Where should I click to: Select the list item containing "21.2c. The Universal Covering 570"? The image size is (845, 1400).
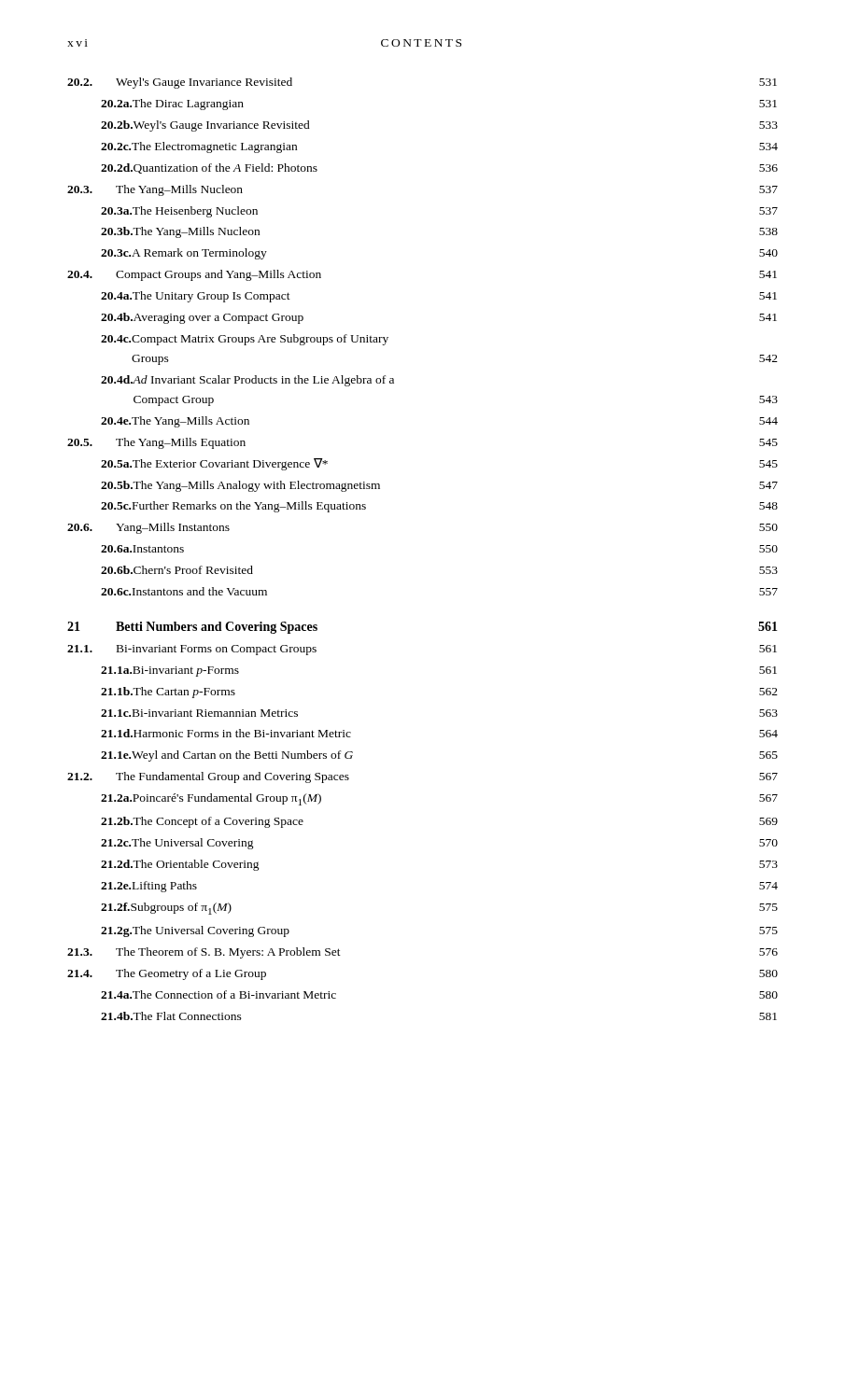click(x=176, y=843)
